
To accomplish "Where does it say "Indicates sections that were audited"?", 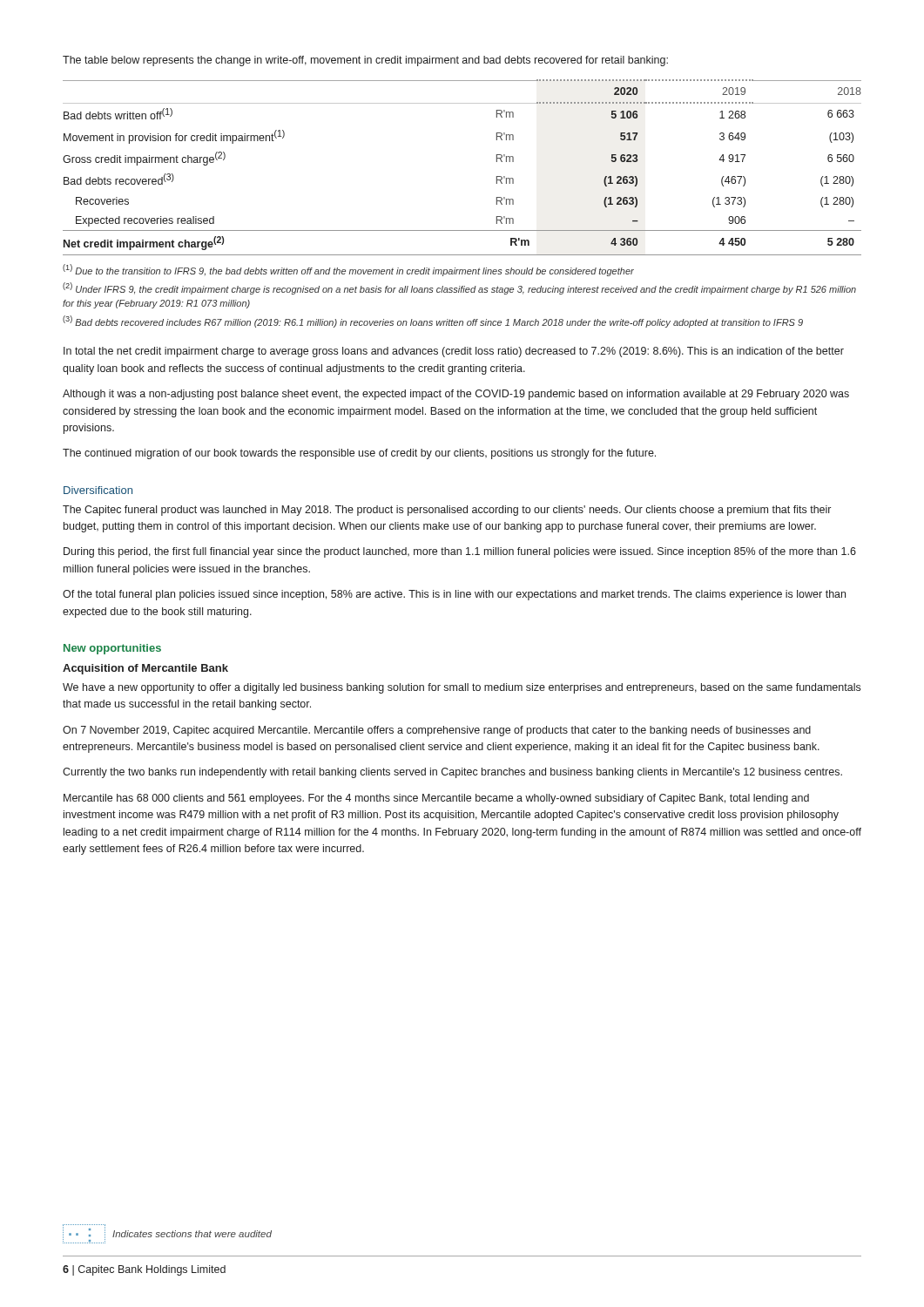I will [192, 1234].
